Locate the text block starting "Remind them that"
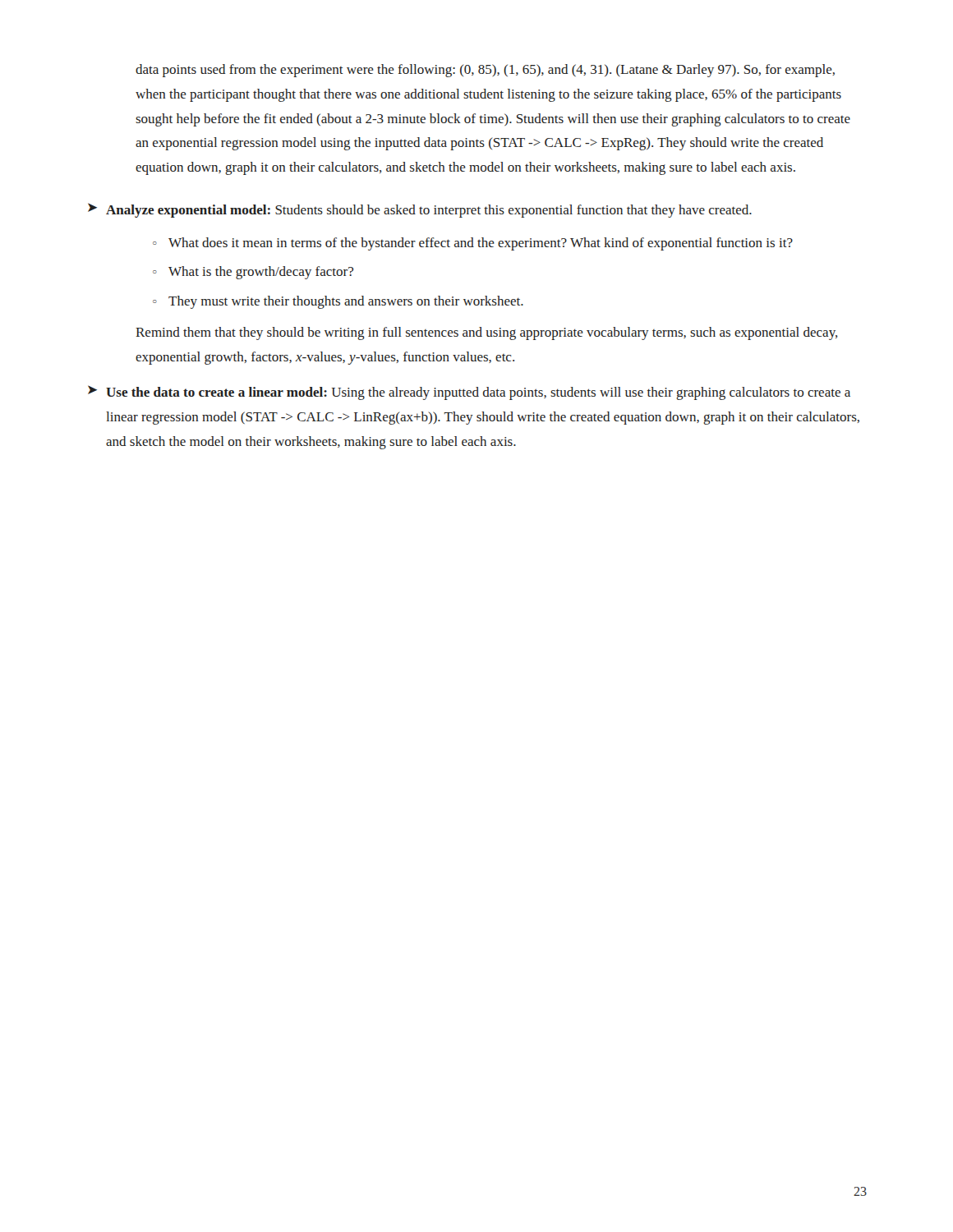Screen dimensions: 1232x953 487,344
